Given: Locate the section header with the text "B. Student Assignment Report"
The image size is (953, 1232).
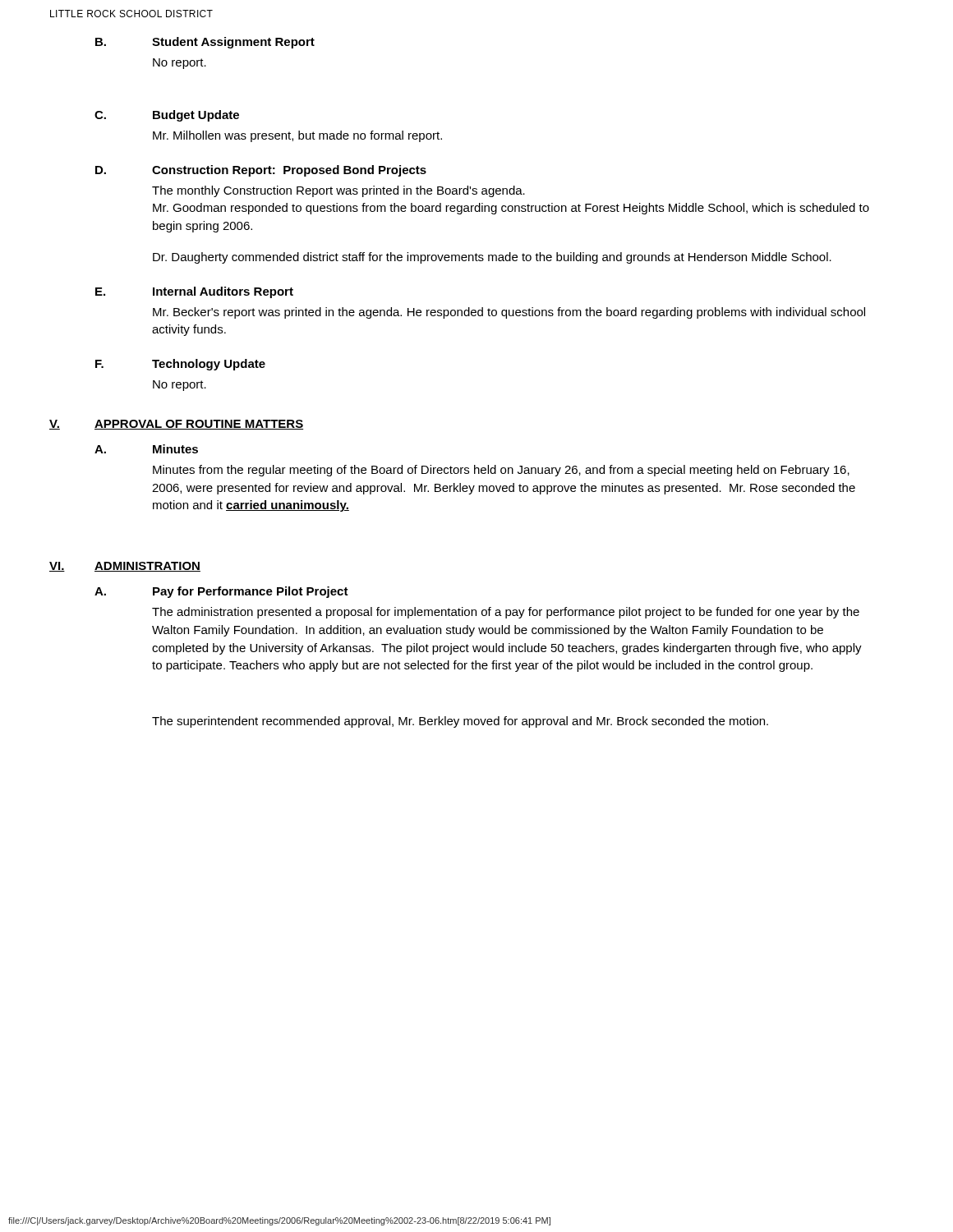Looking at the screenshot, I should click(x=182, y=41).
